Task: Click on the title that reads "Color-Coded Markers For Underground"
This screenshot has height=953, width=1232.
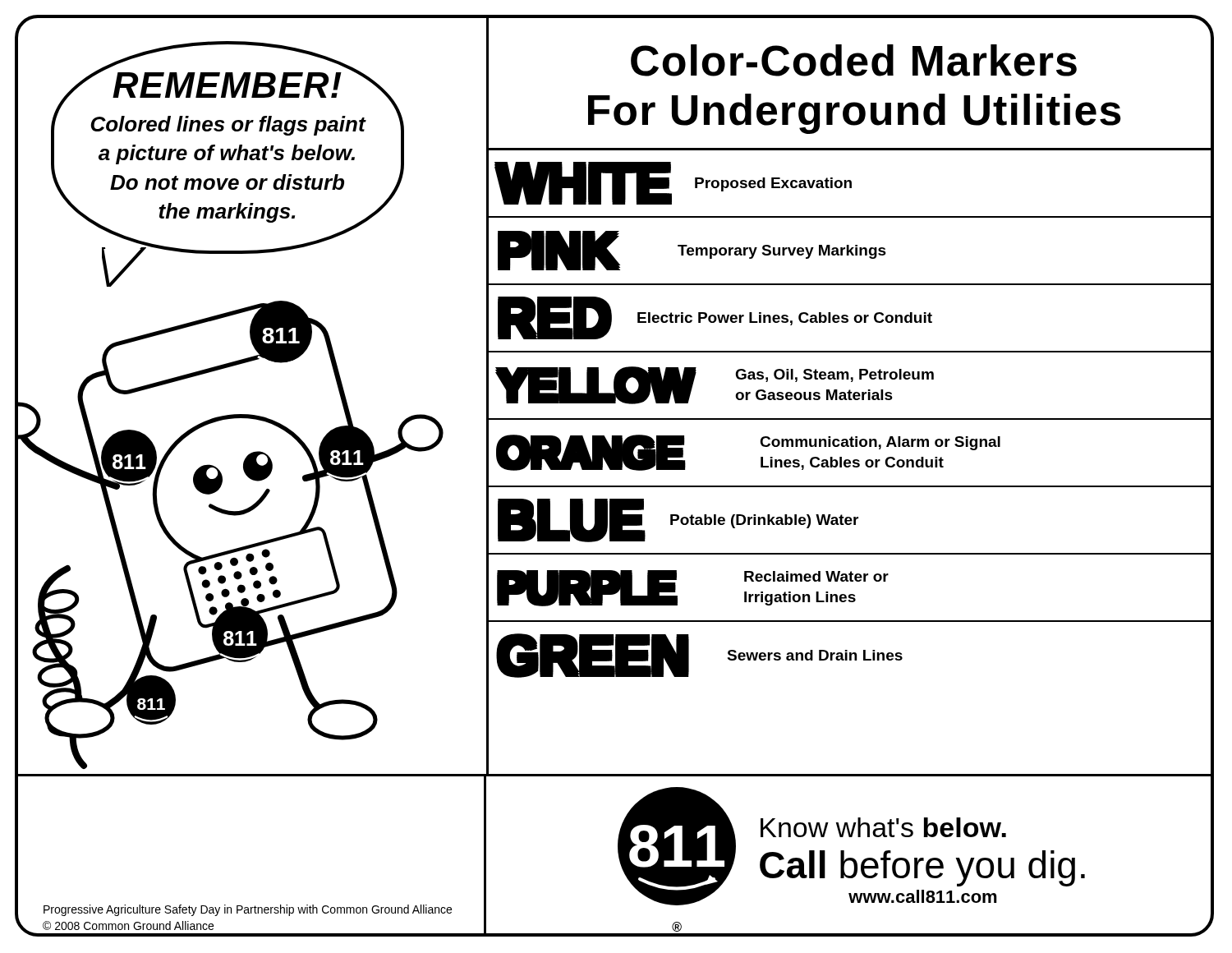Action: (x=854, y=85)
